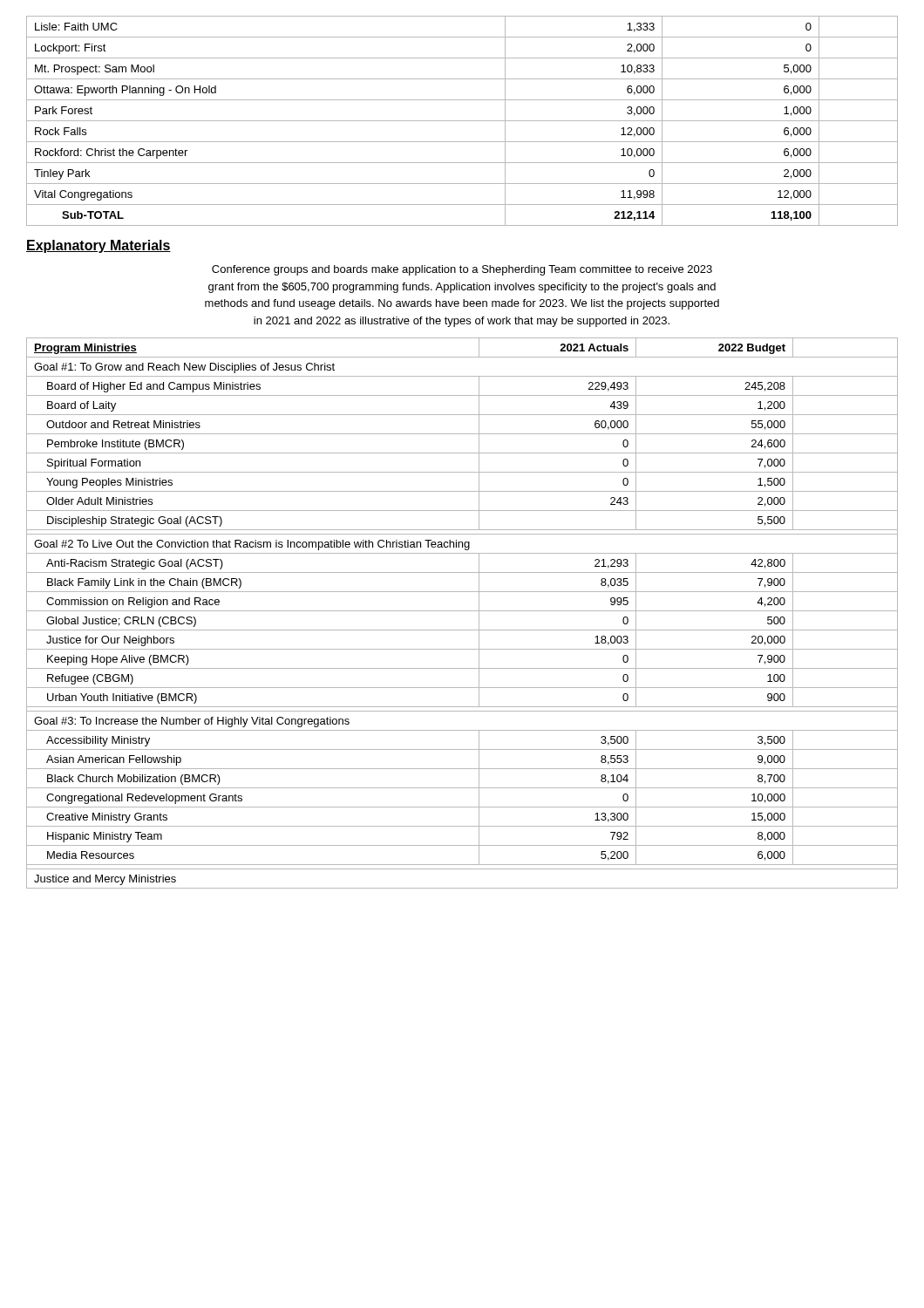The image size is (924, 1308).
Task: Locate the text block starting "Explanatory Materials"
Action: pos(98,245)
